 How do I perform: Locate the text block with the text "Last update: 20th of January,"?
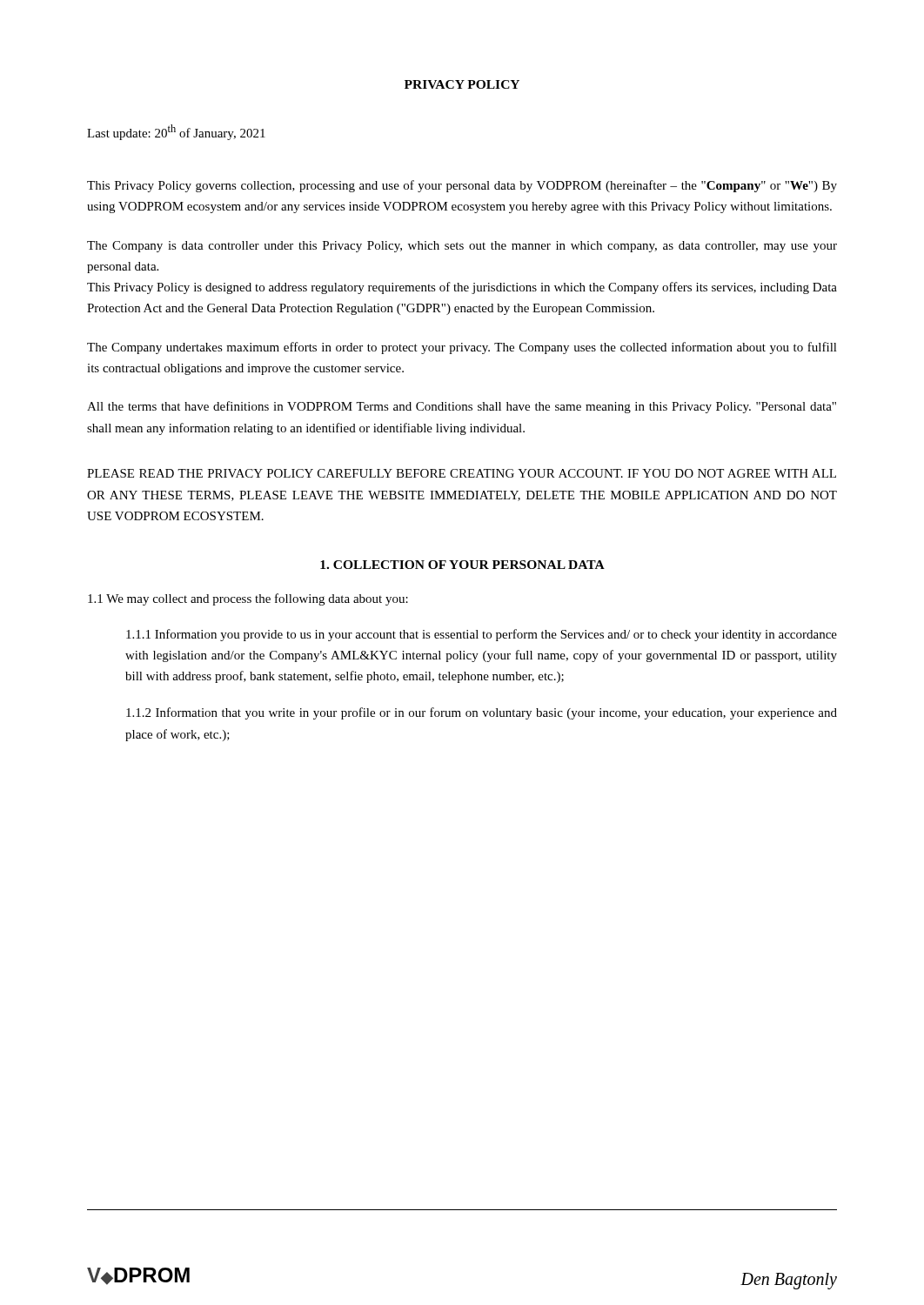[176, 131]
